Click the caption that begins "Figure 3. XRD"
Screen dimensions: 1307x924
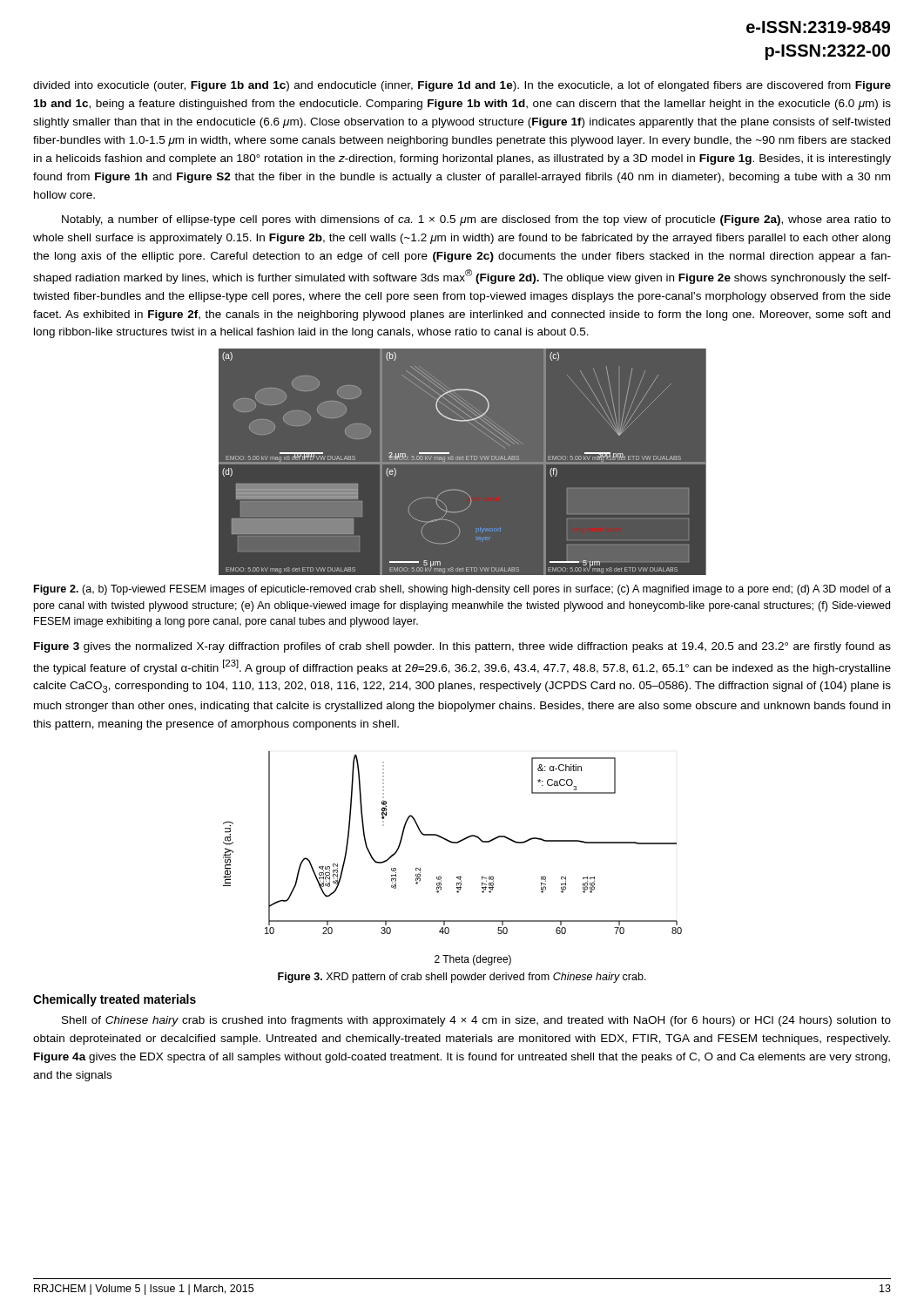(x=462, y=977)
